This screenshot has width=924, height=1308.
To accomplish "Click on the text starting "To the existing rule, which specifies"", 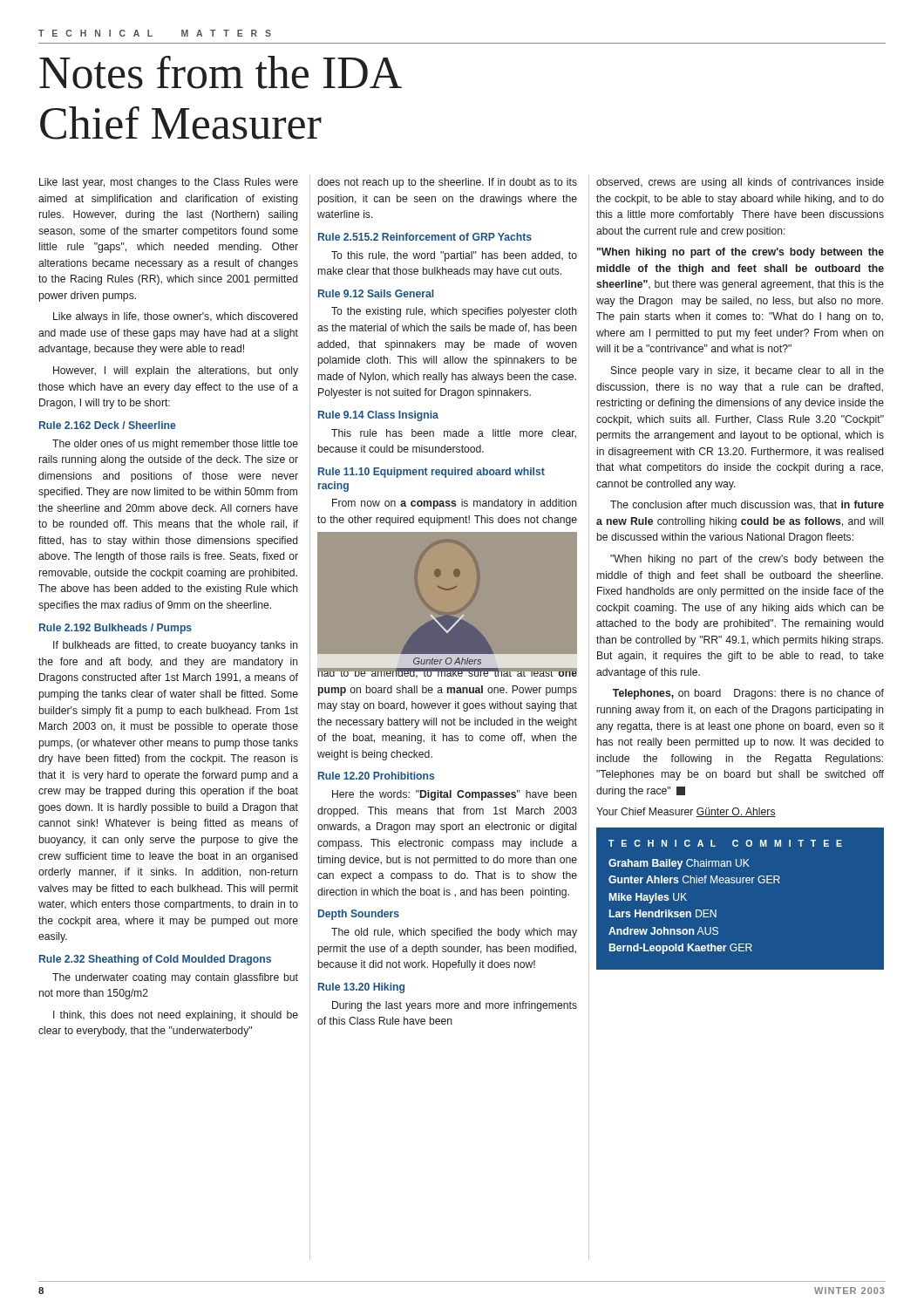I will pos(447,352).
